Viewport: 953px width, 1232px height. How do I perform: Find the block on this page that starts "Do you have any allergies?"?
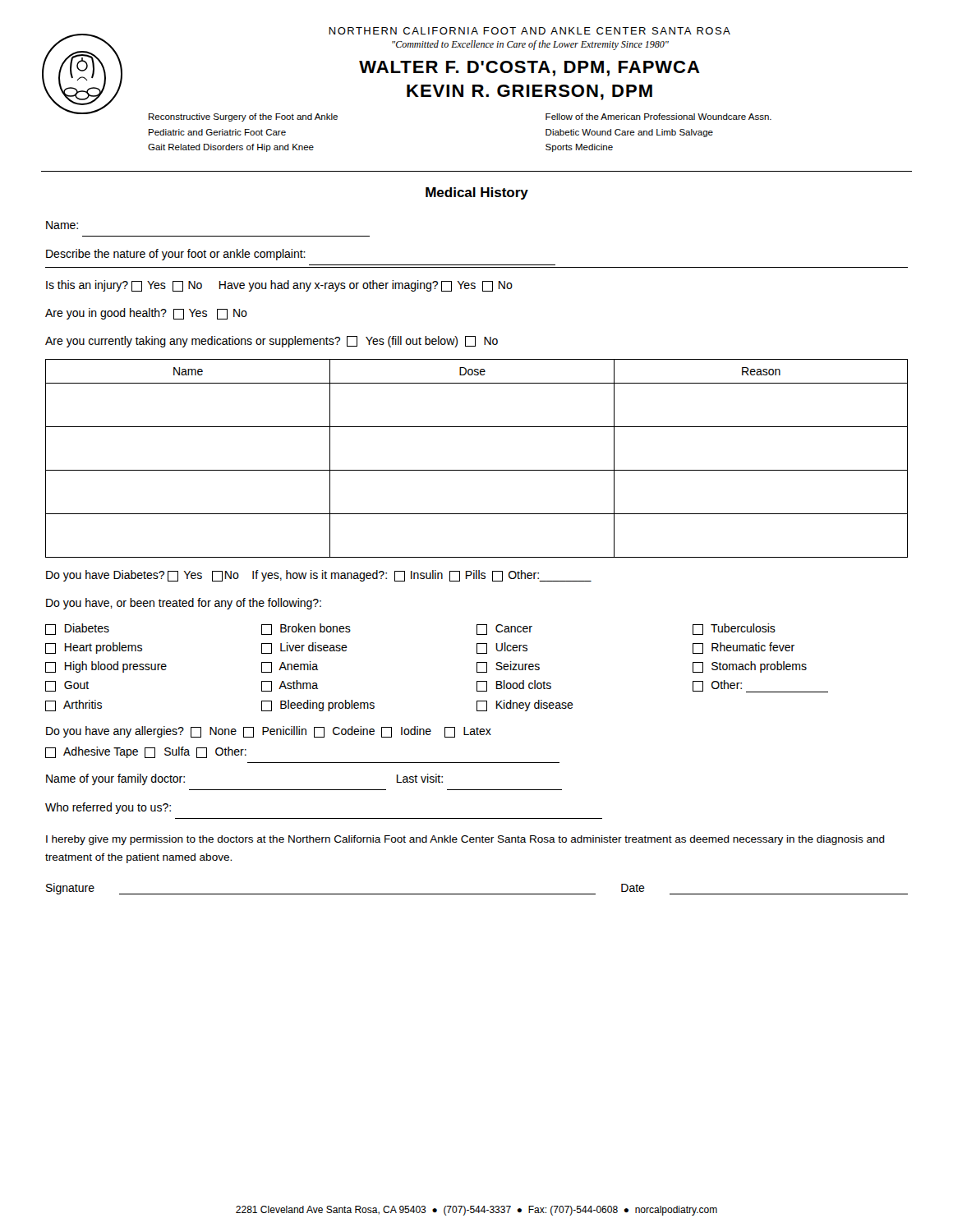pyautogui.click(x=302, y=744)
